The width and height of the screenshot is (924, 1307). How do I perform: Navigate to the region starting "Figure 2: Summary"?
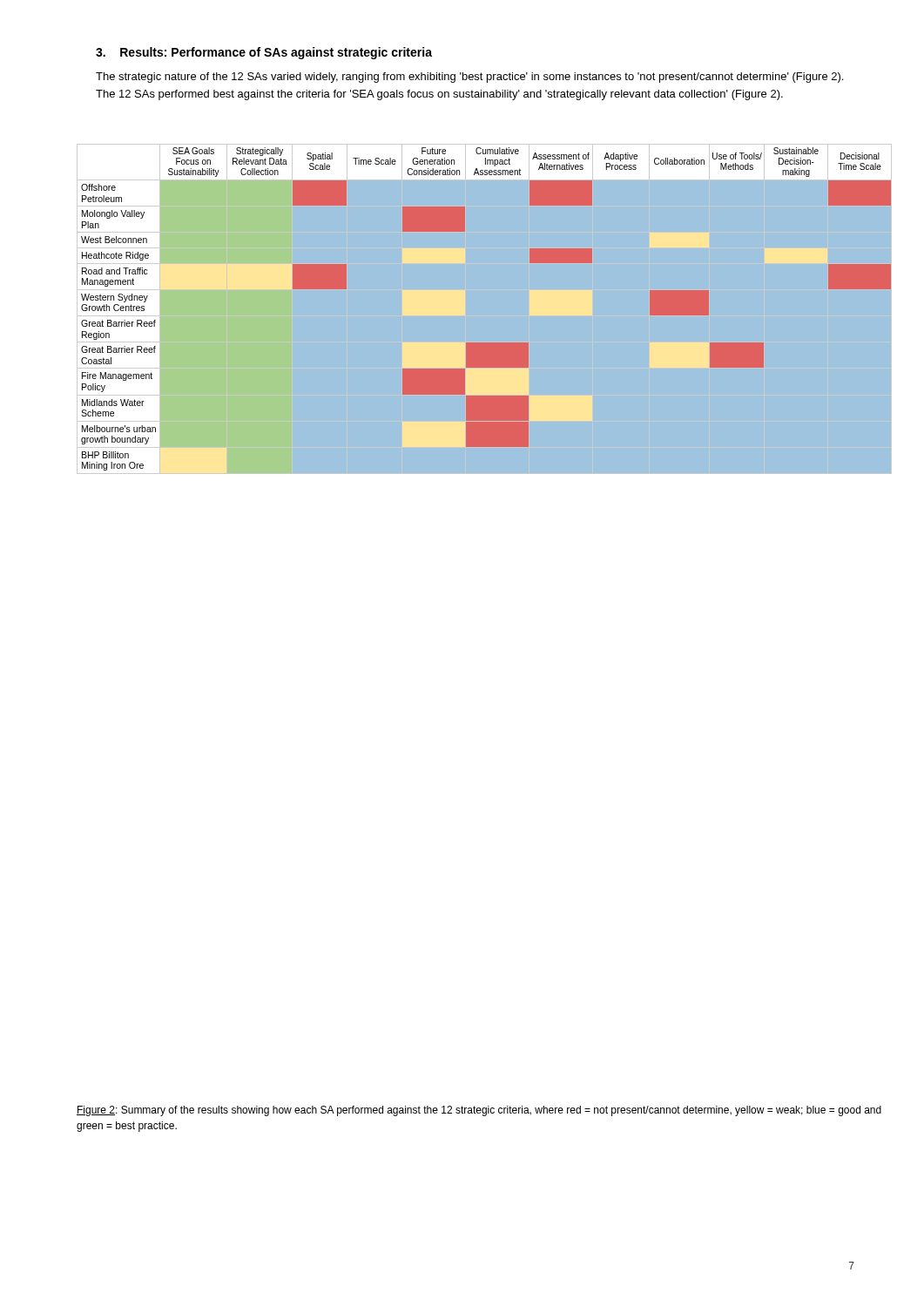(479, 1118)
